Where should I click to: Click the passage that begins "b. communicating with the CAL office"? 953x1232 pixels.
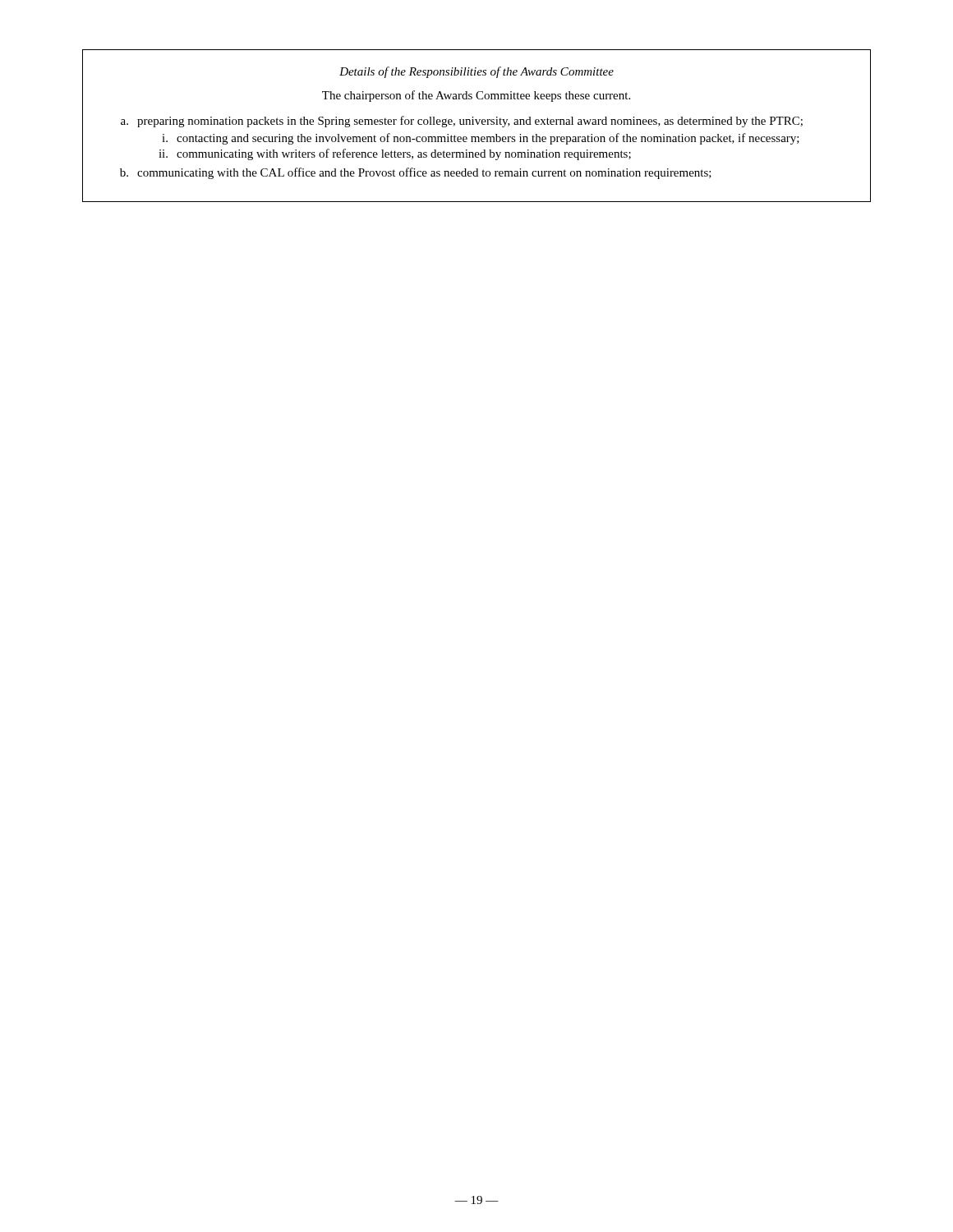pyautogui.click(x=476, y=173)
